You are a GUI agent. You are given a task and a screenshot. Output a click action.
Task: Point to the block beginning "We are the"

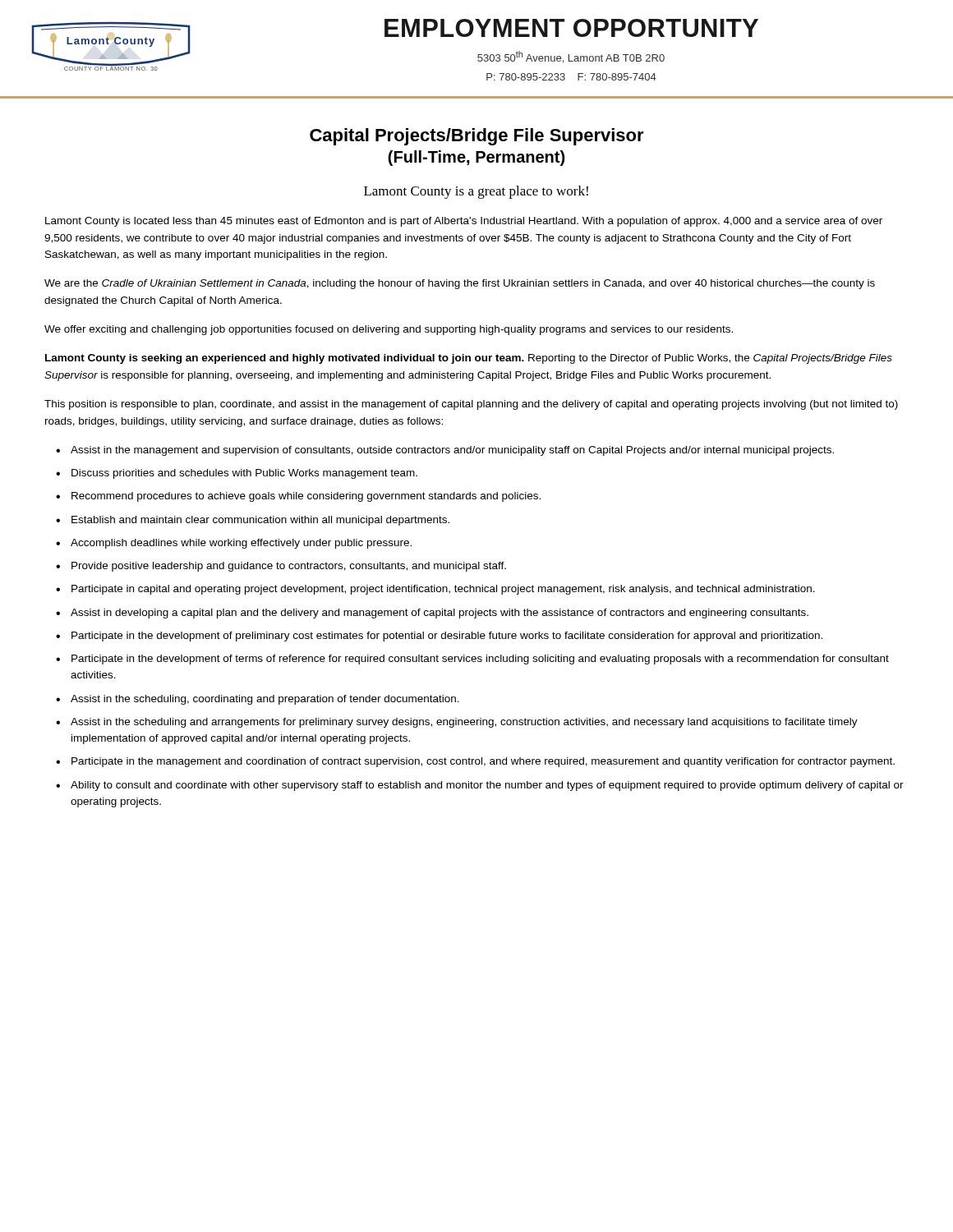(460, 292)
